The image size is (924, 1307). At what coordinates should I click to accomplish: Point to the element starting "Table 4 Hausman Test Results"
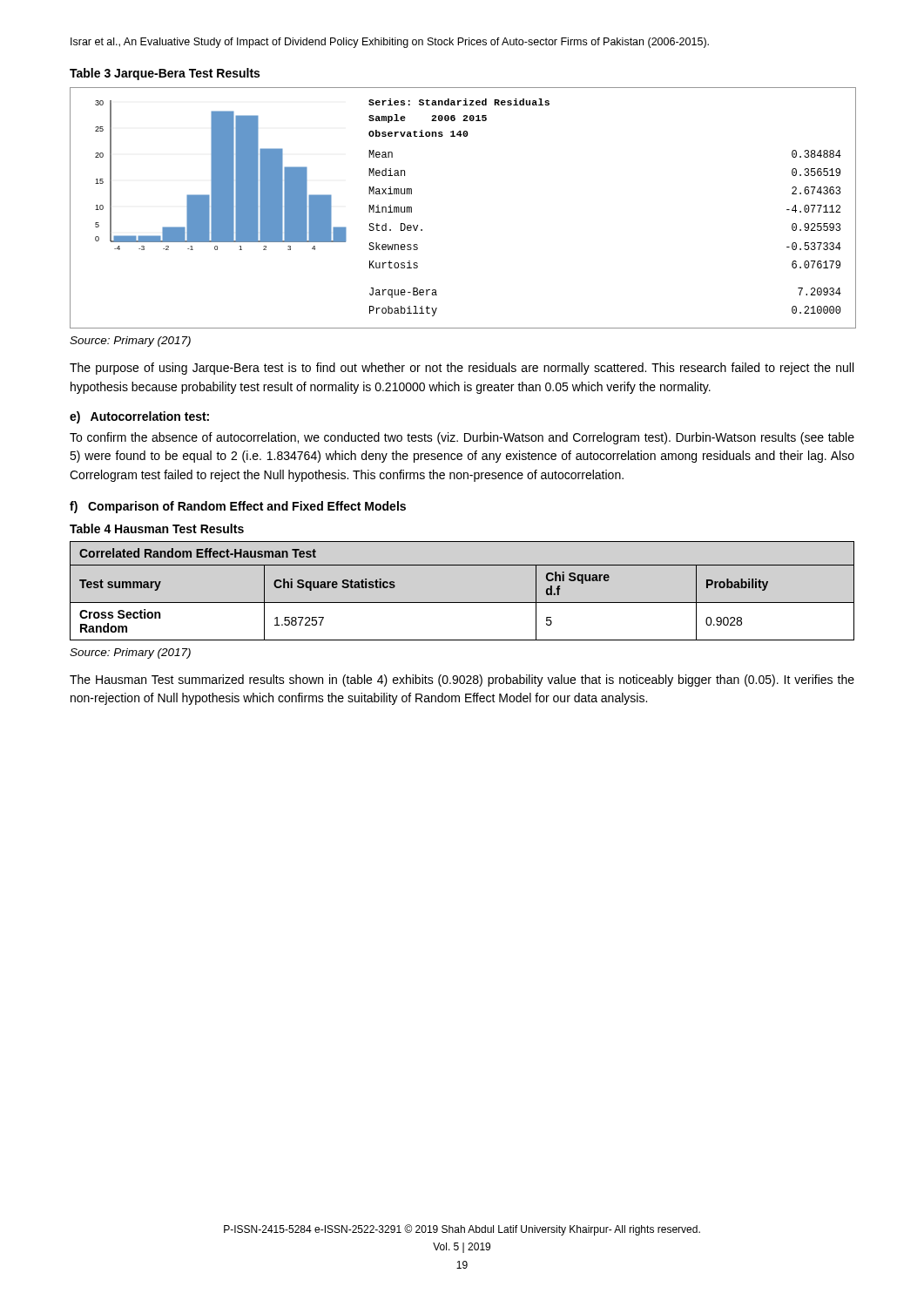pyautogui.click(x=157, y=529)
